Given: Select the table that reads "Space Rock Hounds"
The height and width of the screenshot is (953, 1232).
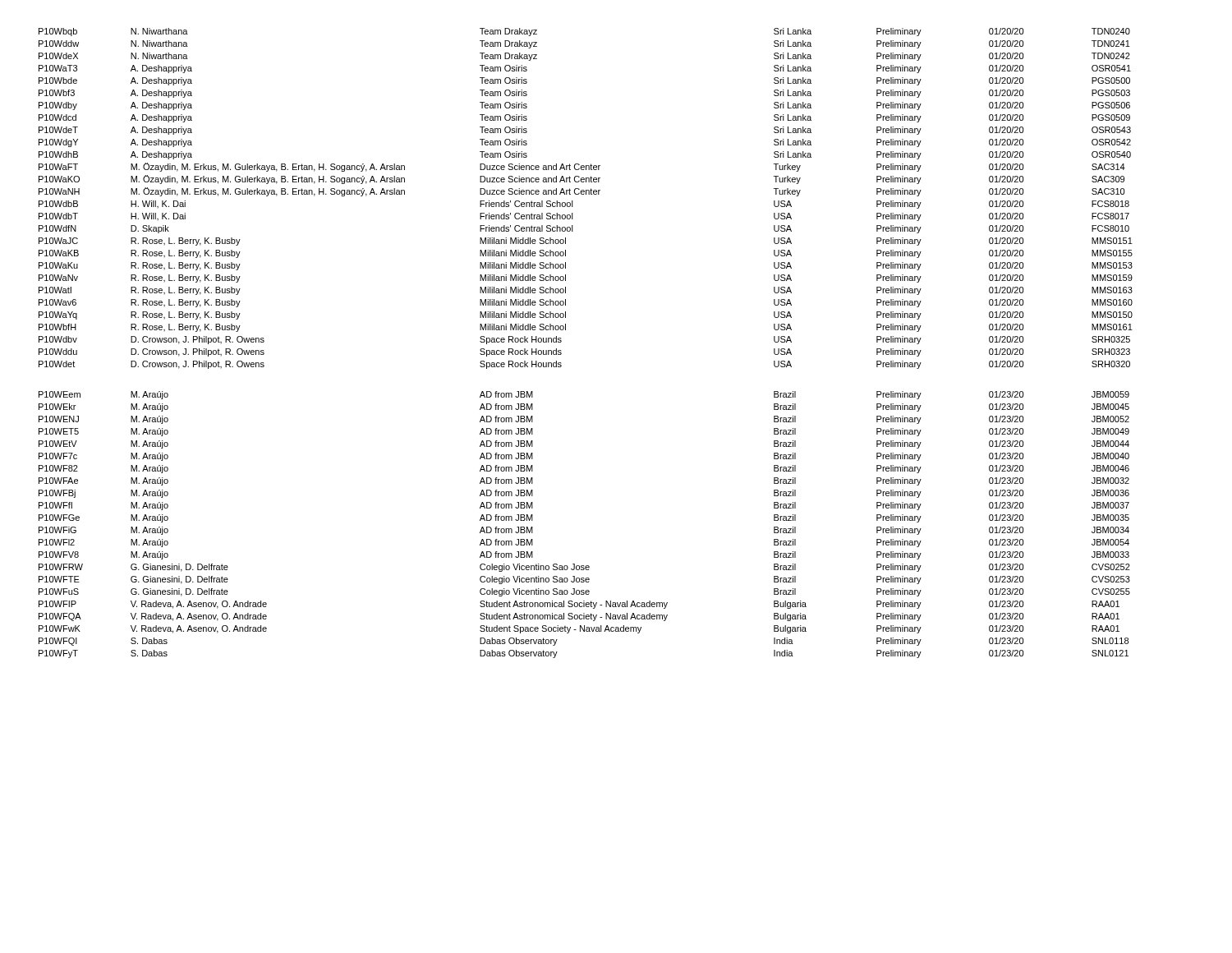Looking at the screenshot, I should 616,342.
